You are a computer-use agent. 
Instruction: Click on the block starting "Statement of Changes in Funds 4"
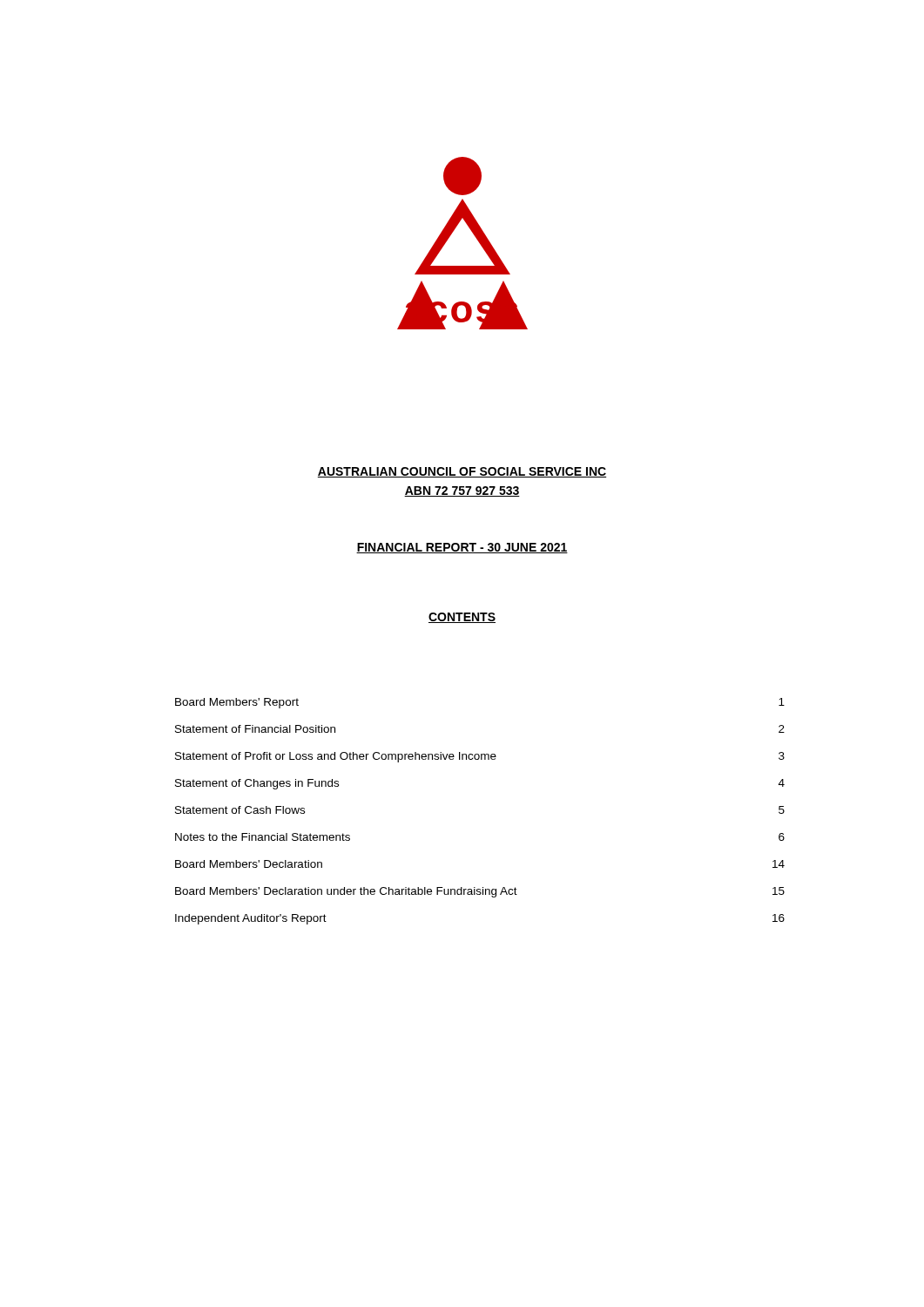pos(257,784)
